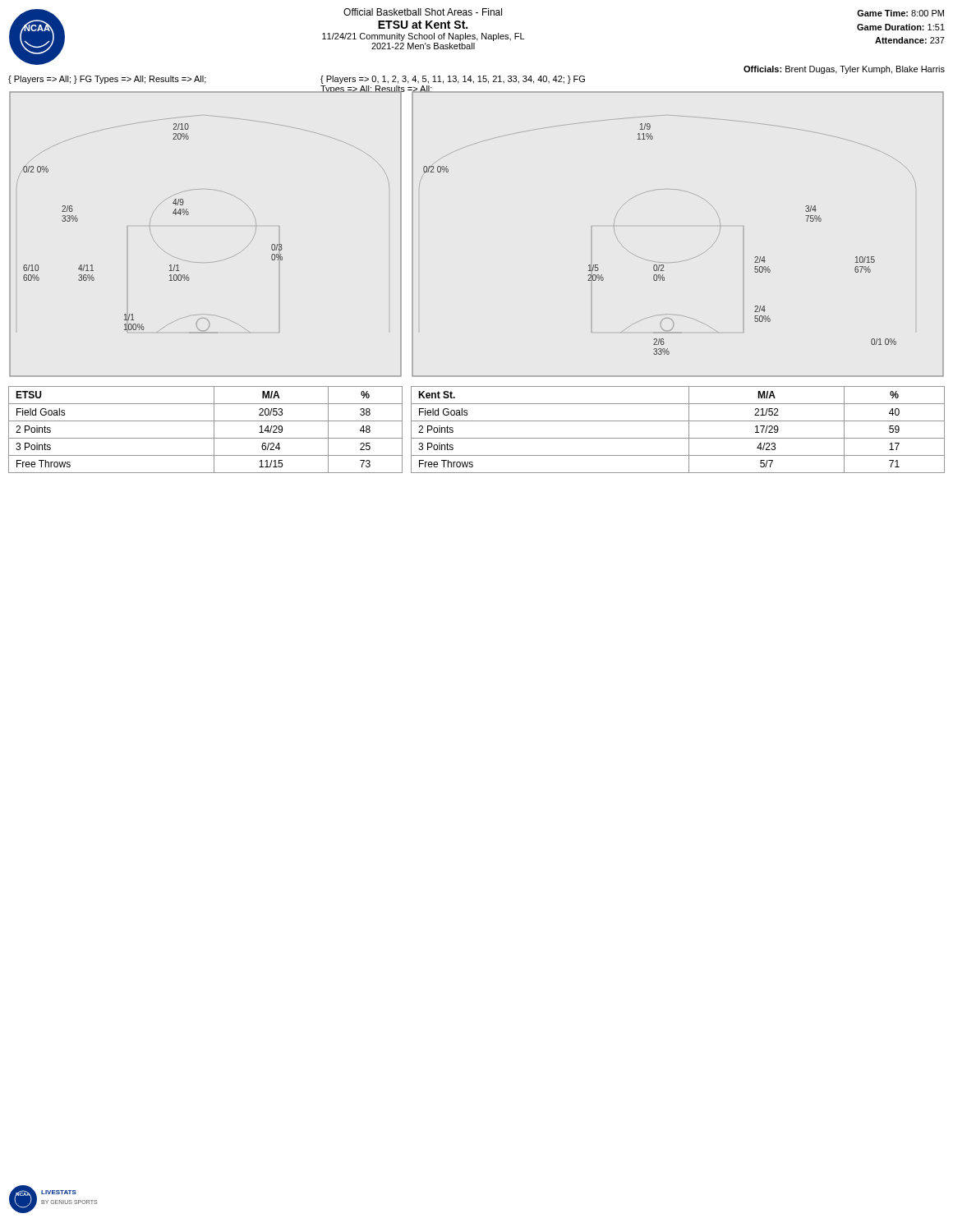Click on the text block that says "{ Players => 0, 1, 2, 3,"

pos(453,84)
